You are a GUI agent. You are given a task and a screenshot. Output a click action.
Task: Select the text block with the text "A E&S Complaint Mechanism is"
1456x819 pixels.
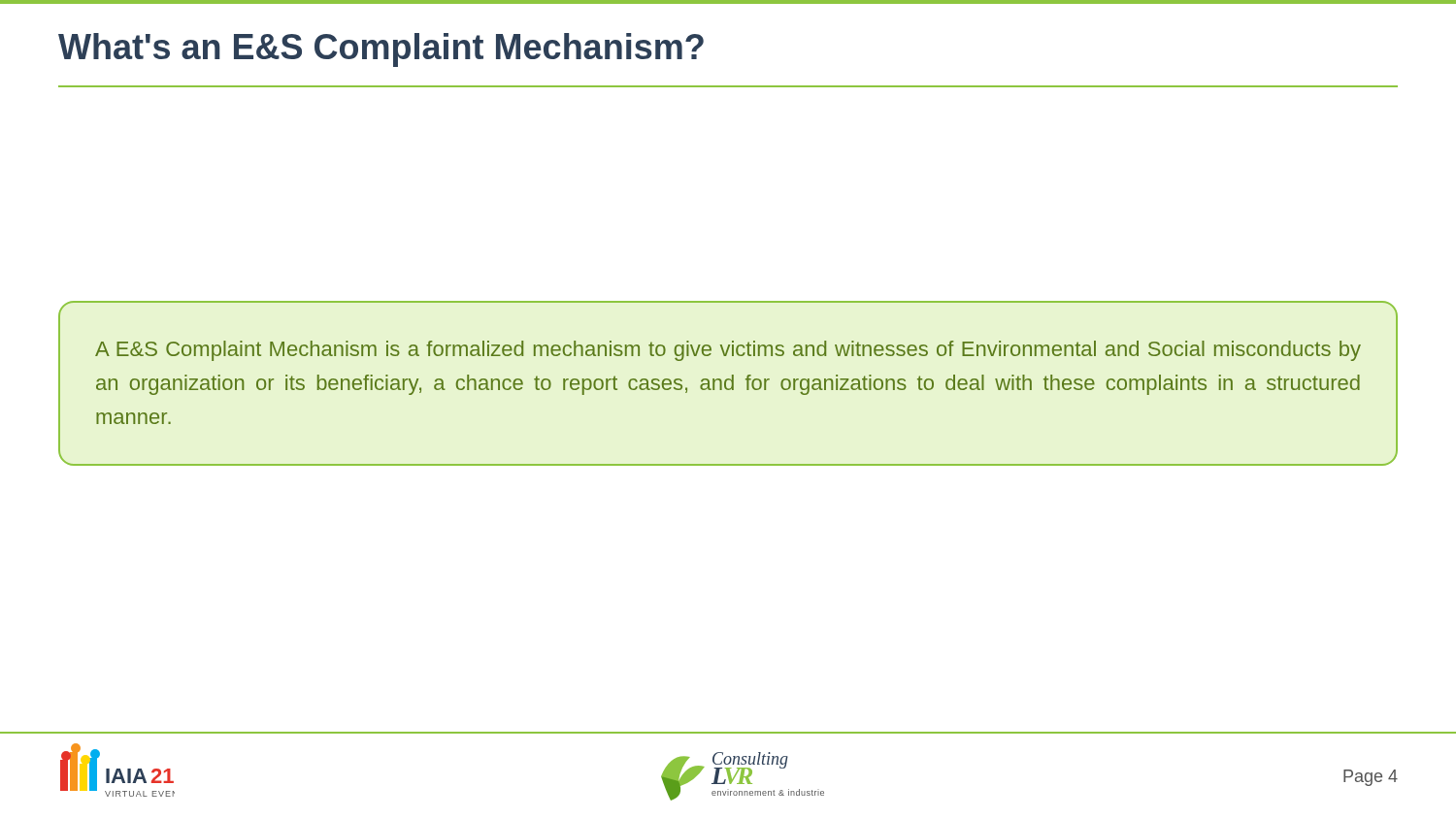tap(728, 383)
